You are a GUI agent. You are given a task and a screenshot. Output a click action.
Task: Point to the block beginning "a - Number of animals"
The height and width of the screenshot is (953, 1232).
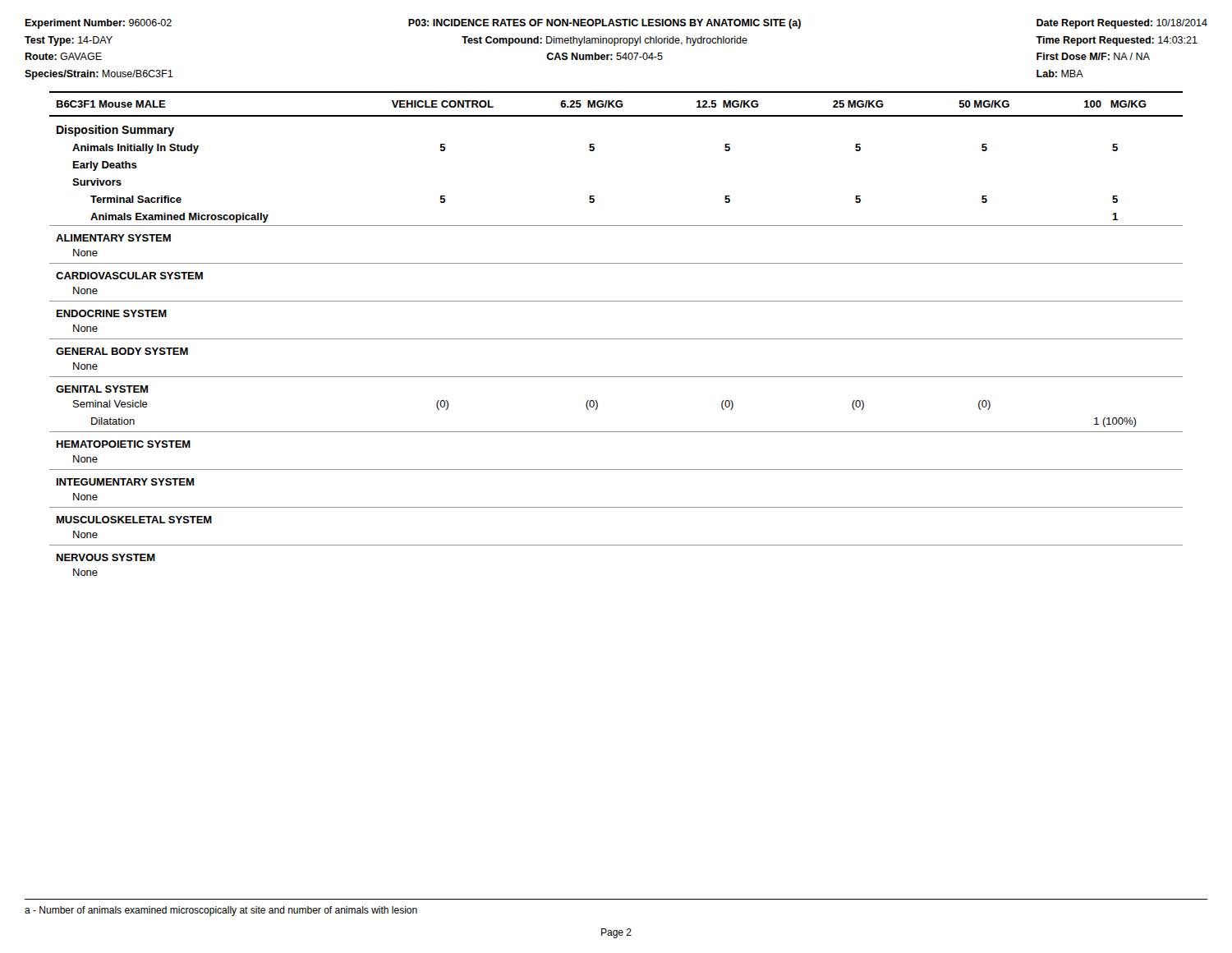tap(221, 910)
